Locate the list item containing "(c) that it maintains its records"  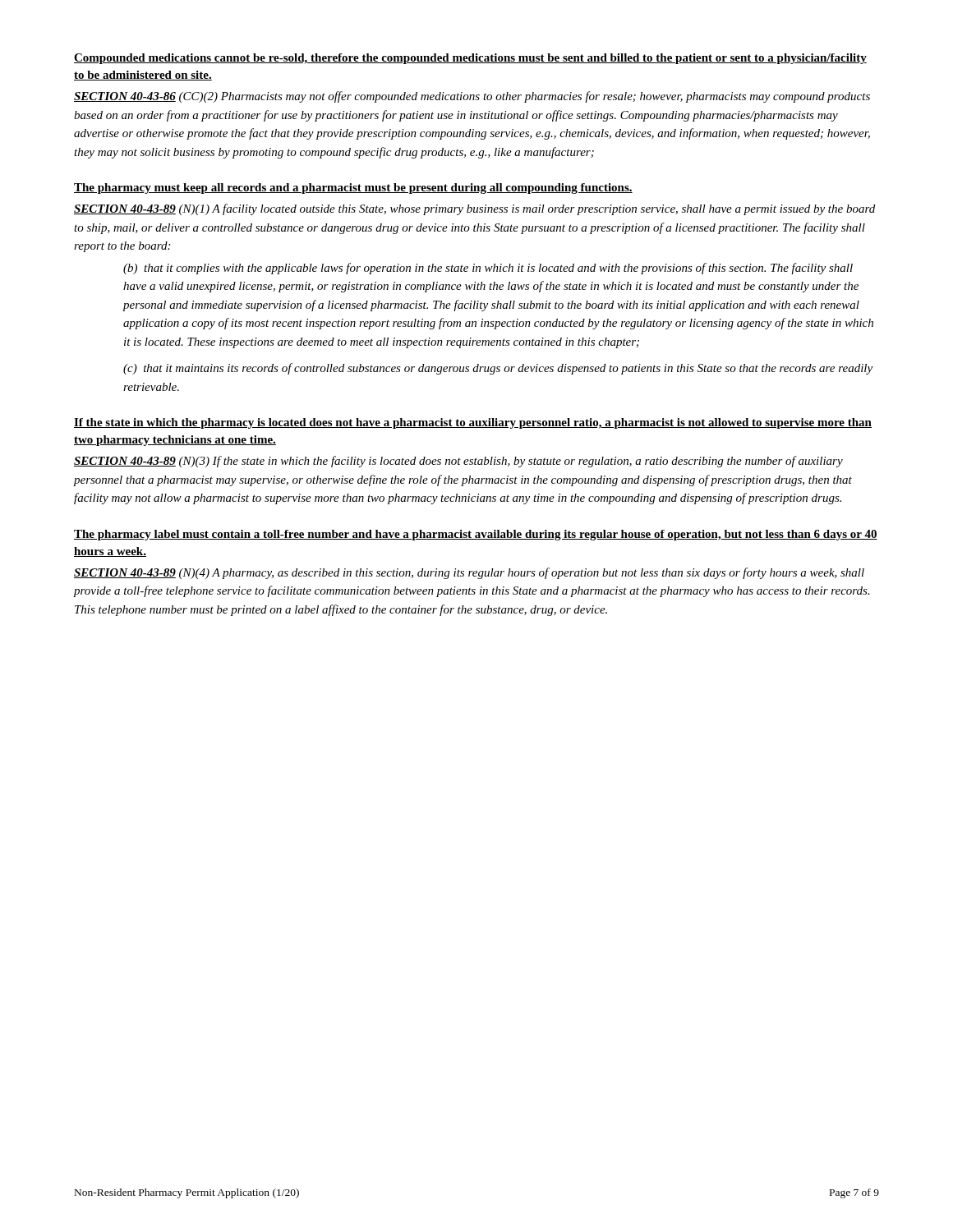click(498, 377)
